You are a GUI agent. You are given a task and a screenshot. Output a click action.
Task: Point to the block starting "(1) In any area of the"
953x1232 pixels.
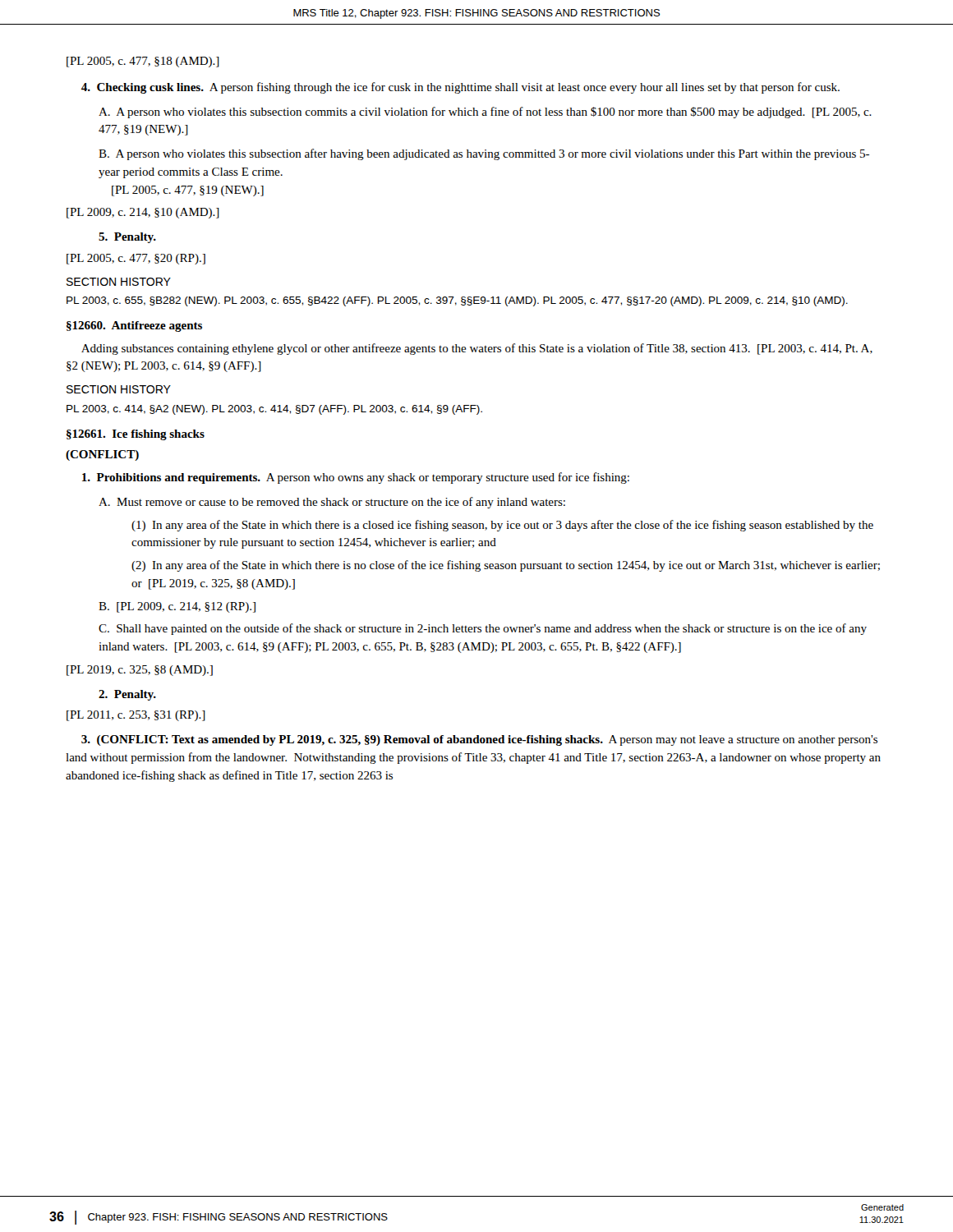pyautogui.click(x=502, y=534)
